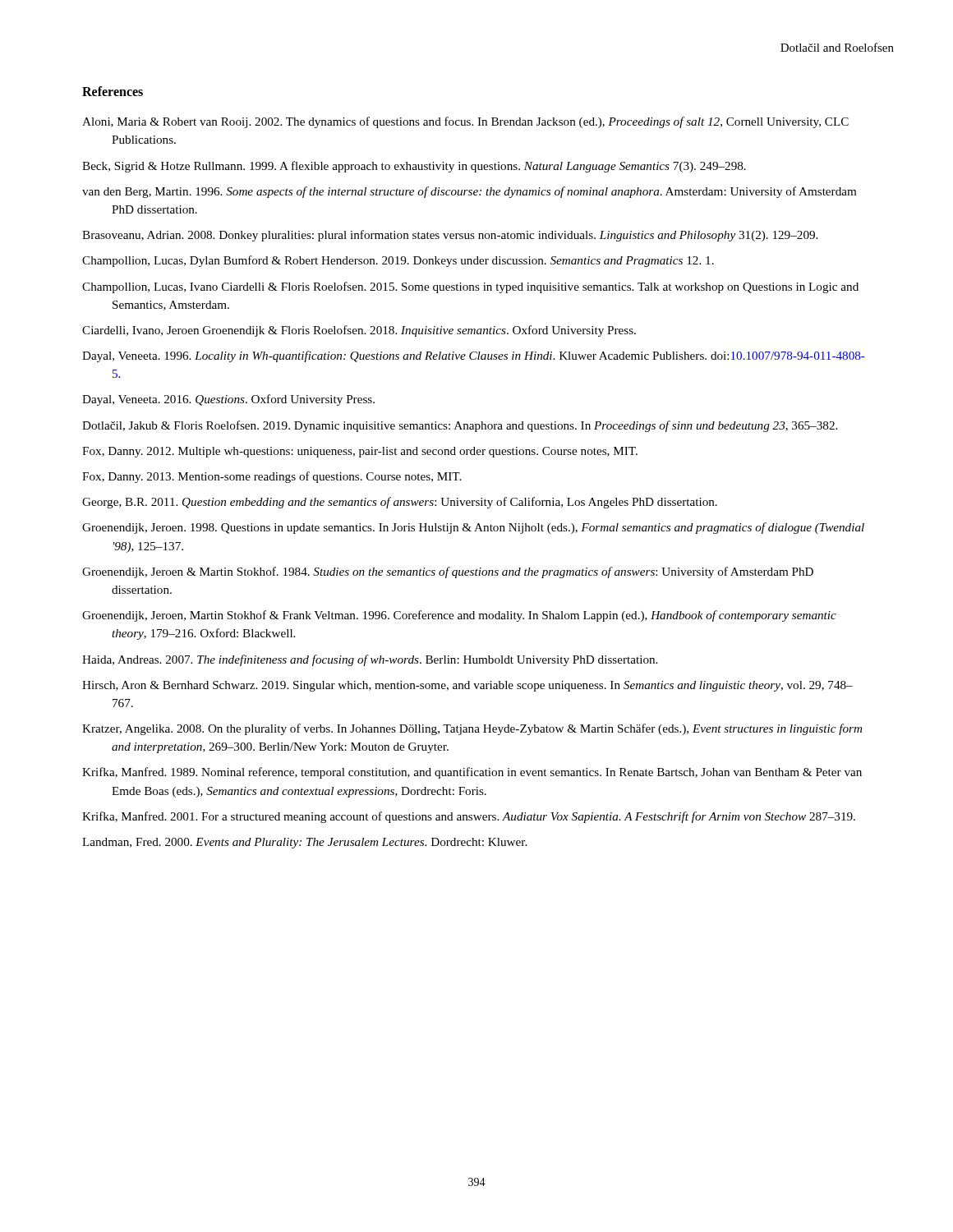The height and width of the screenshot is (1232, 953).
Task: Click a section header
Action: click(x=113, y=92)
